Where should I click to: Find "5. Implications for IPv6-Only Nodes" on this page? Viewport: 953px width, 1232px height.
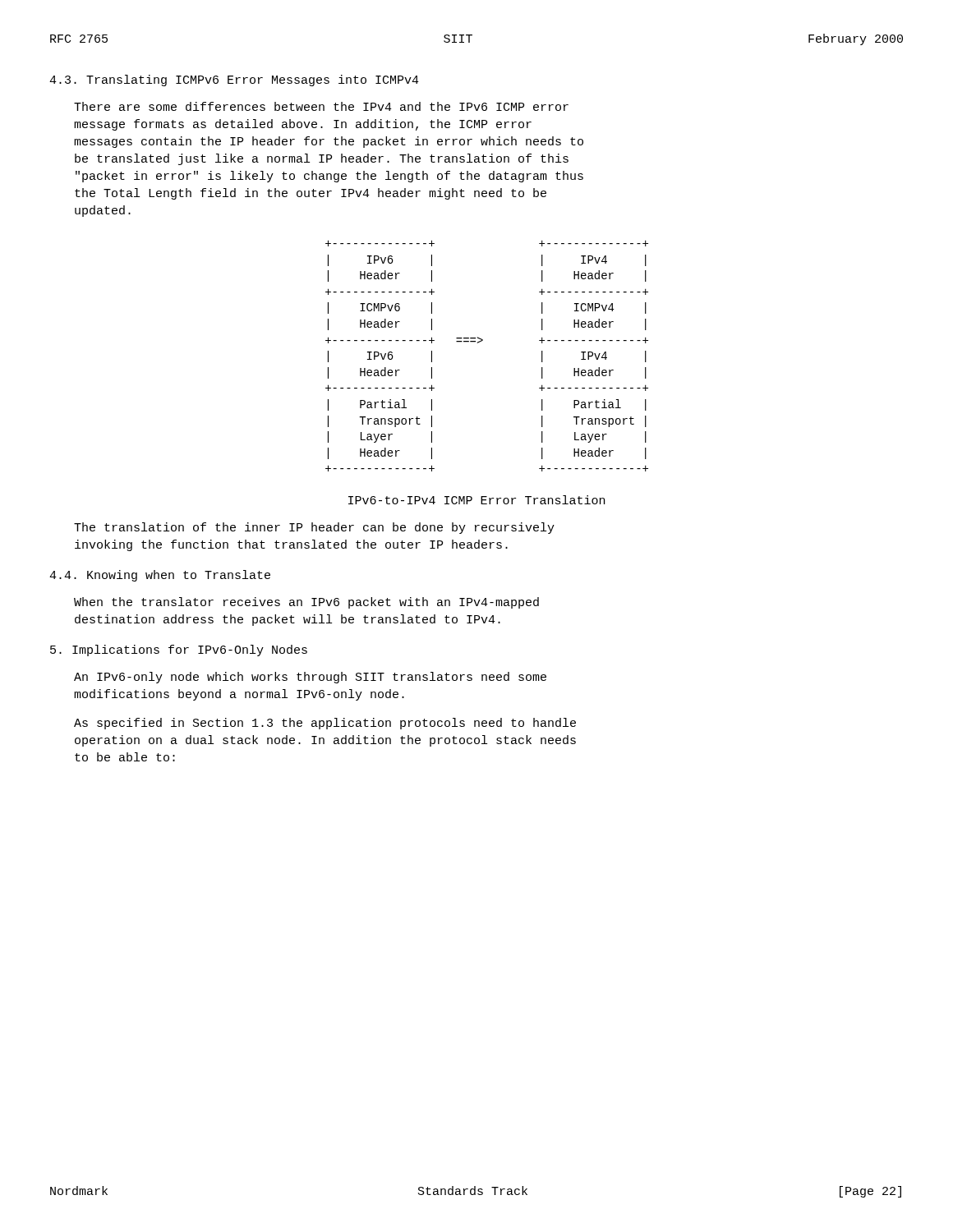pos(179,651)
